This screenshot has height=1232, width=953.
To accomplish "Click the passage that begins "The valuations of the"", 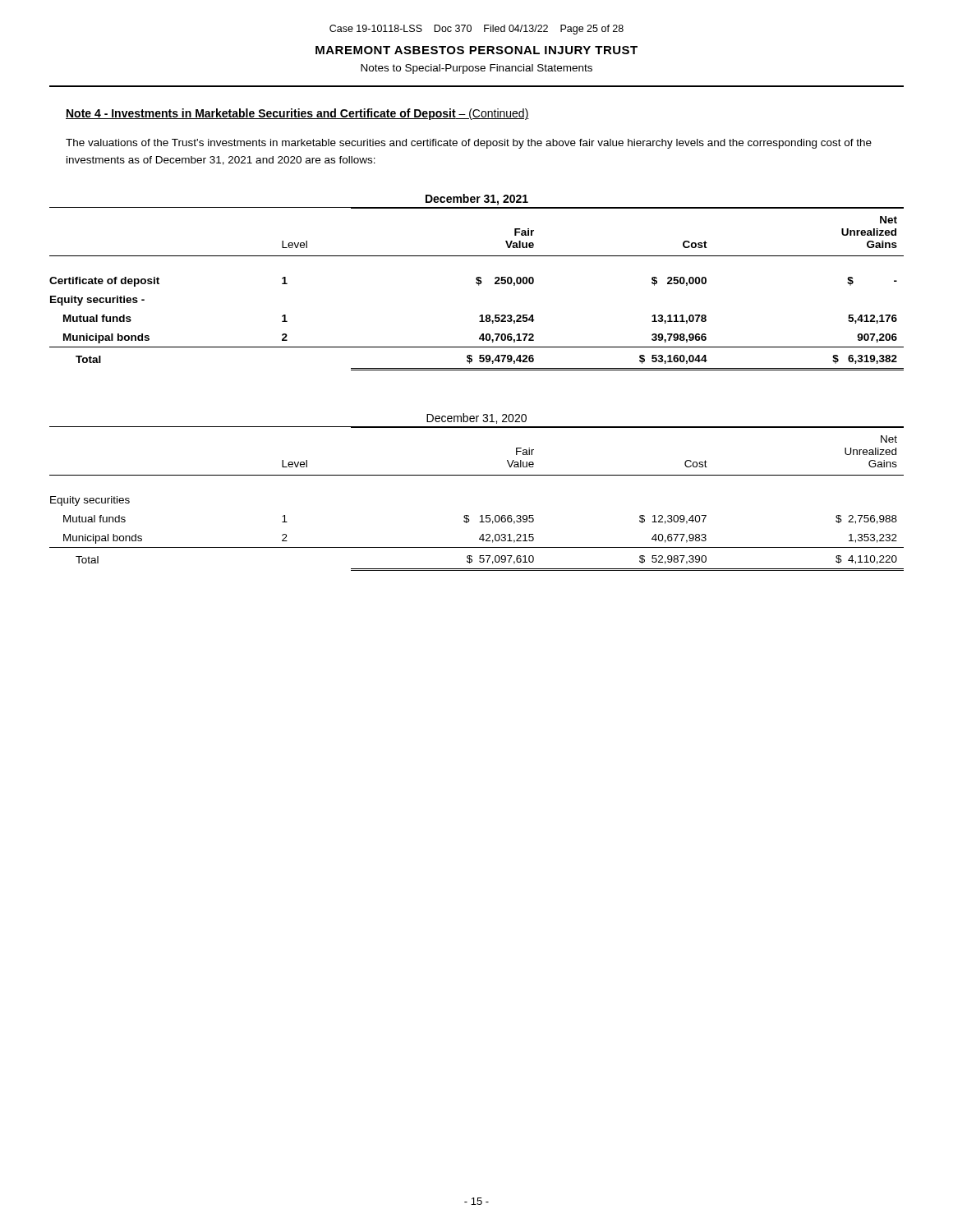I will pyautogui.click(x=469, y=151).
